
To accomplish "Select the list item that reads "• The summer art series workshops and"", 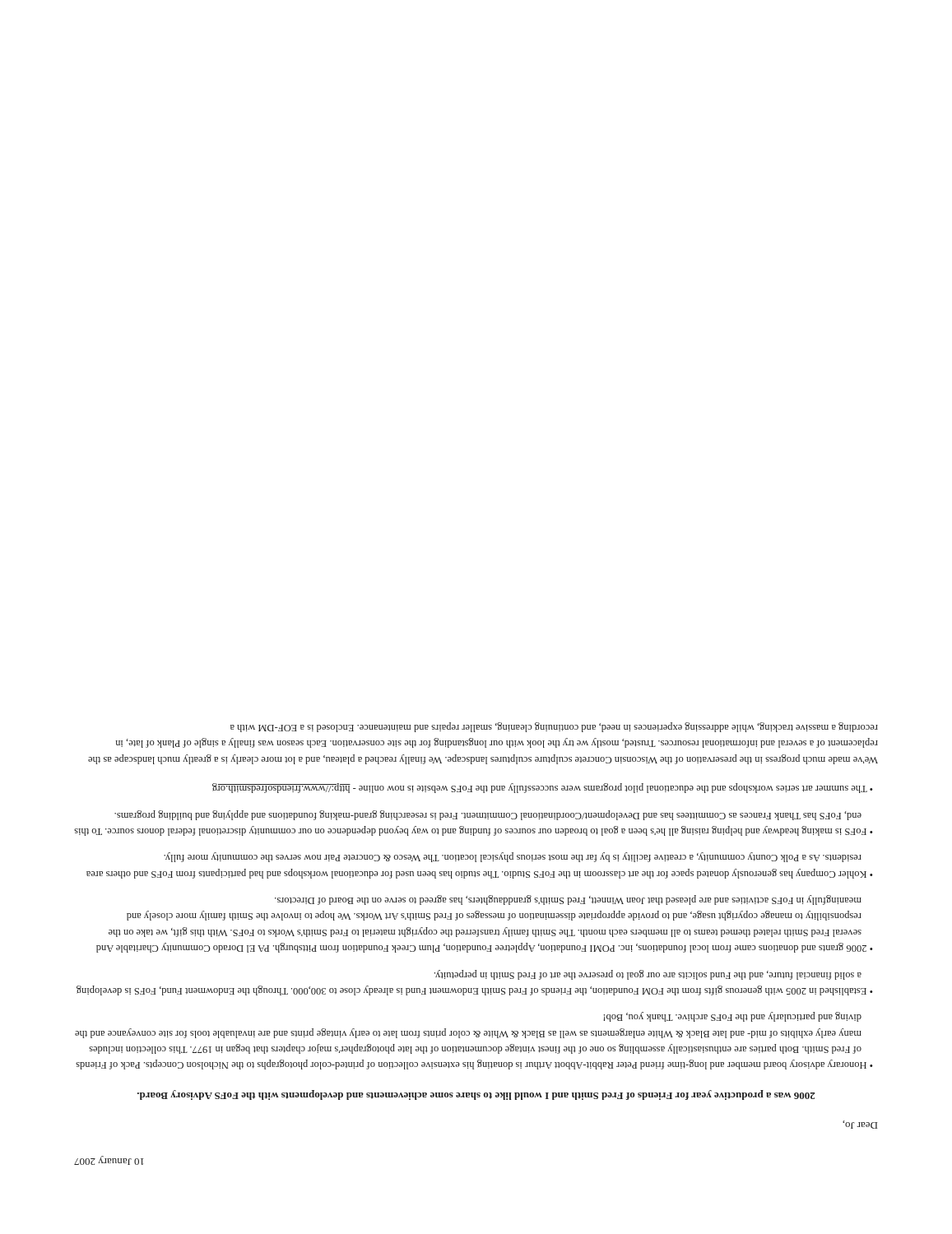I will coord(542,789).
